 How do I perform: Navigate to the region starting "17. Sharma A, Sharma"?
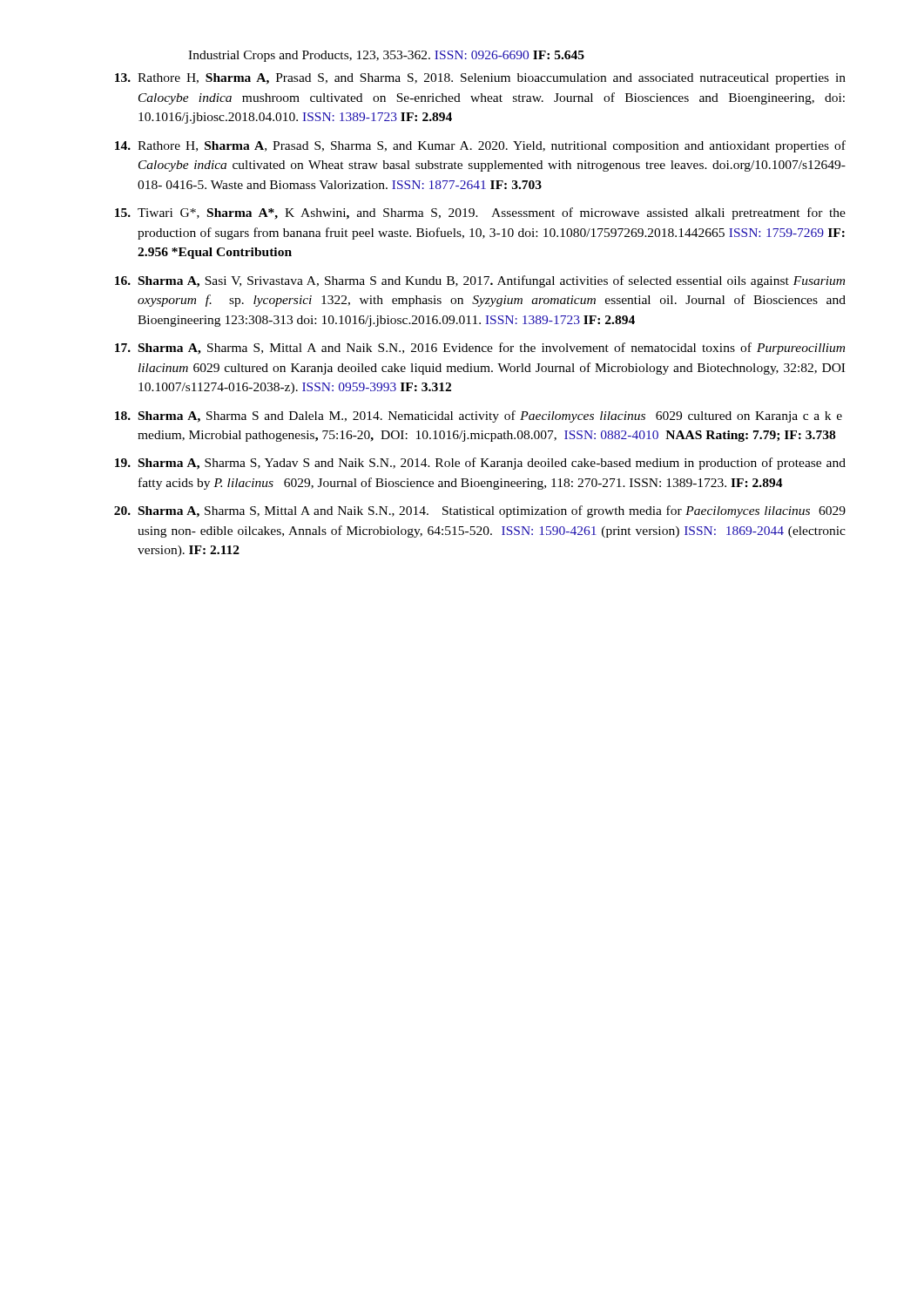point(470,368)
